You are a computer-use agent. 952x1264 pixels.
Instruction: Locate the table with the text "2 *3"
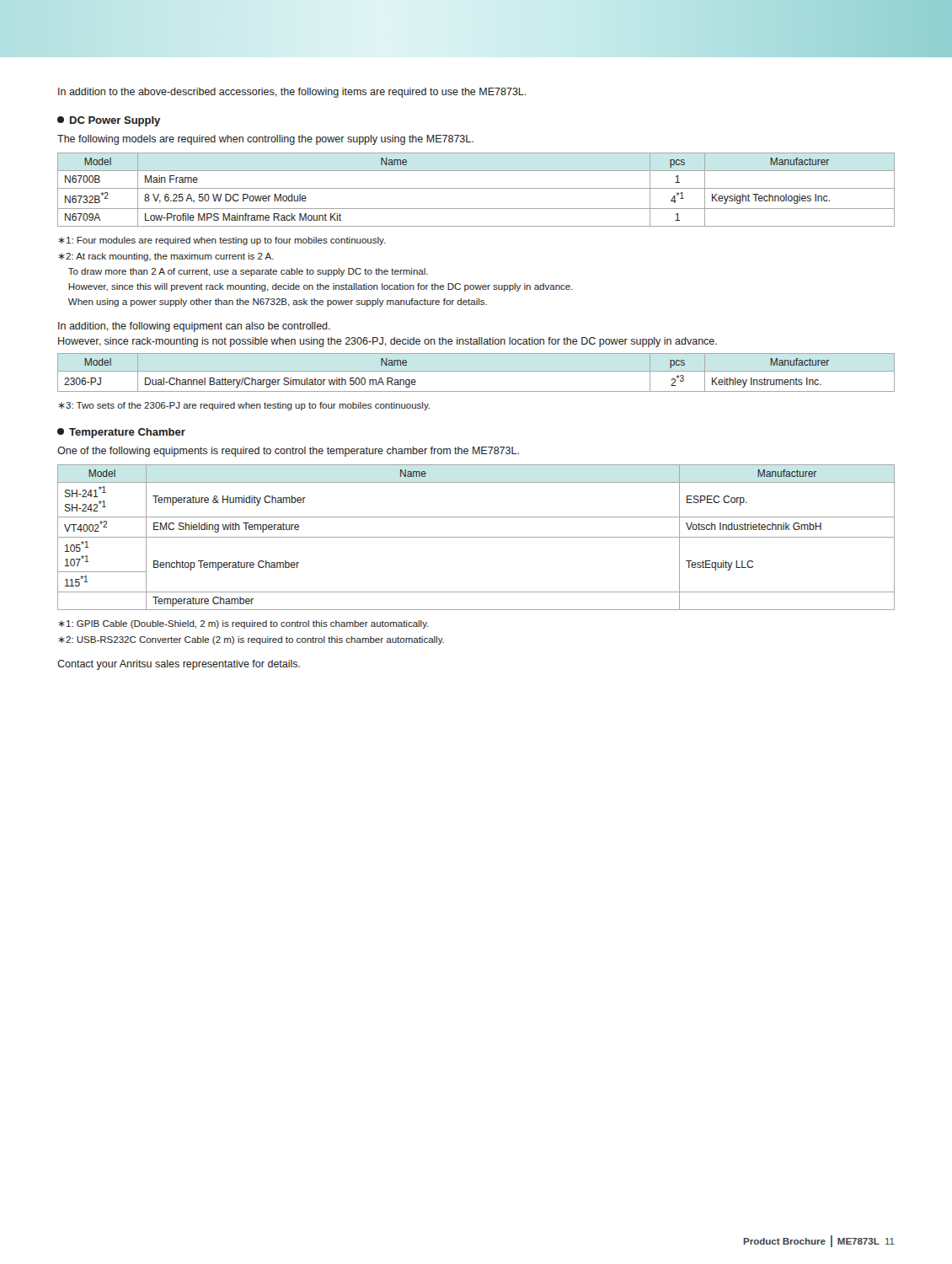click(x=476, y=373)
